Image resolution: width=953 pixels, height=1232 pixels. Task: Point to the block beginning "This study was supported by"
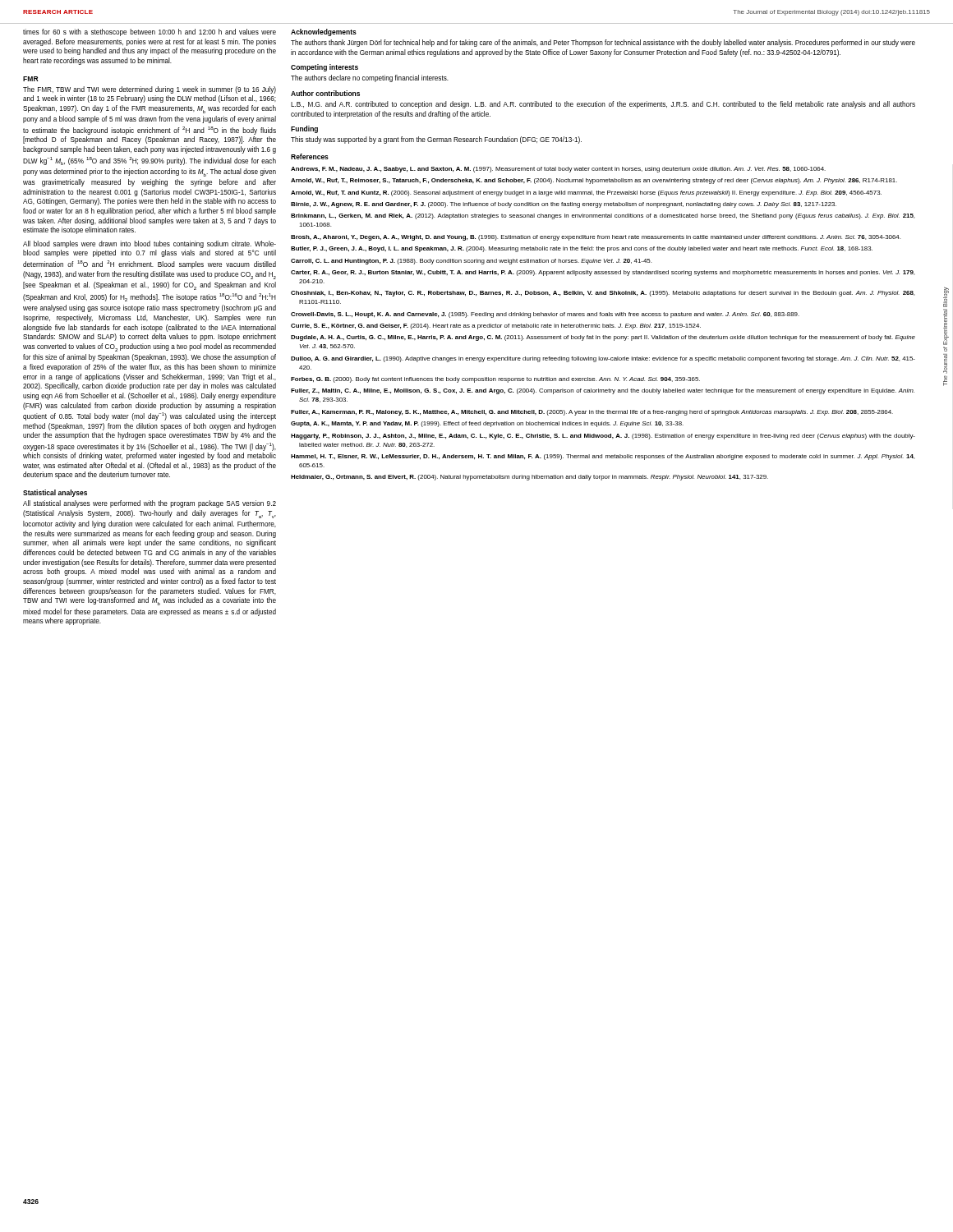click(436, 140)
